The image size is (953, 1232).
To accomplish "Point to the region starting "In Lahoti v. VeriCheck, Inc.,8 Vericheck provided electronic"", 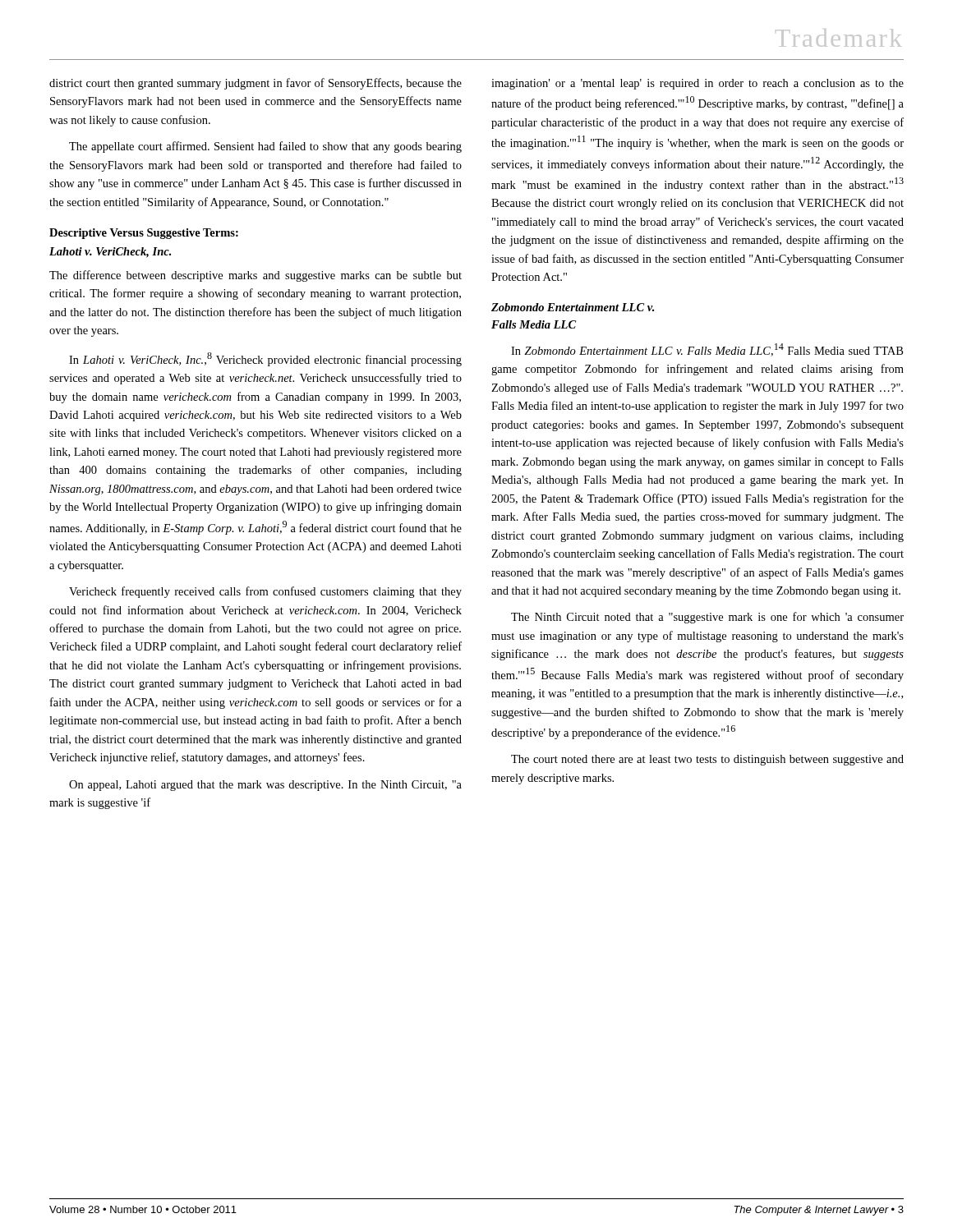I will [x=255, y=460].
